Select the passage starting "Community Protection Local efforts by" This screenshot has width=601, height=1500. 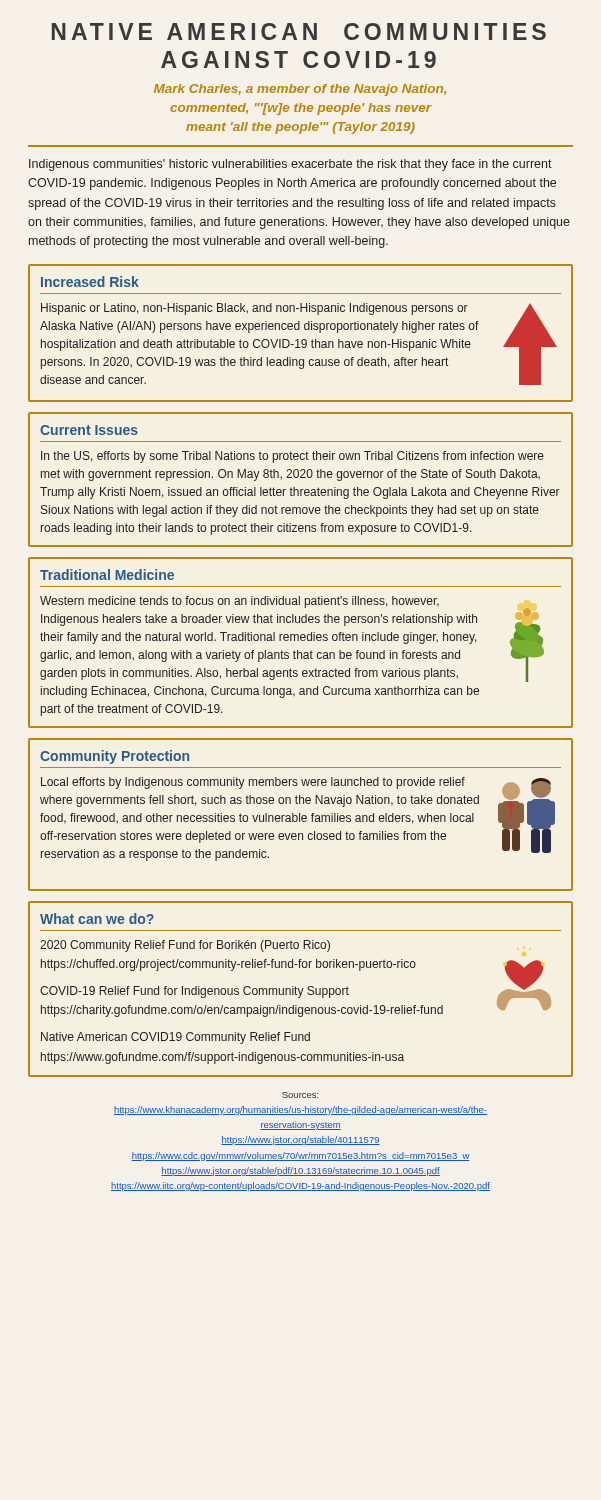(300, 814)
